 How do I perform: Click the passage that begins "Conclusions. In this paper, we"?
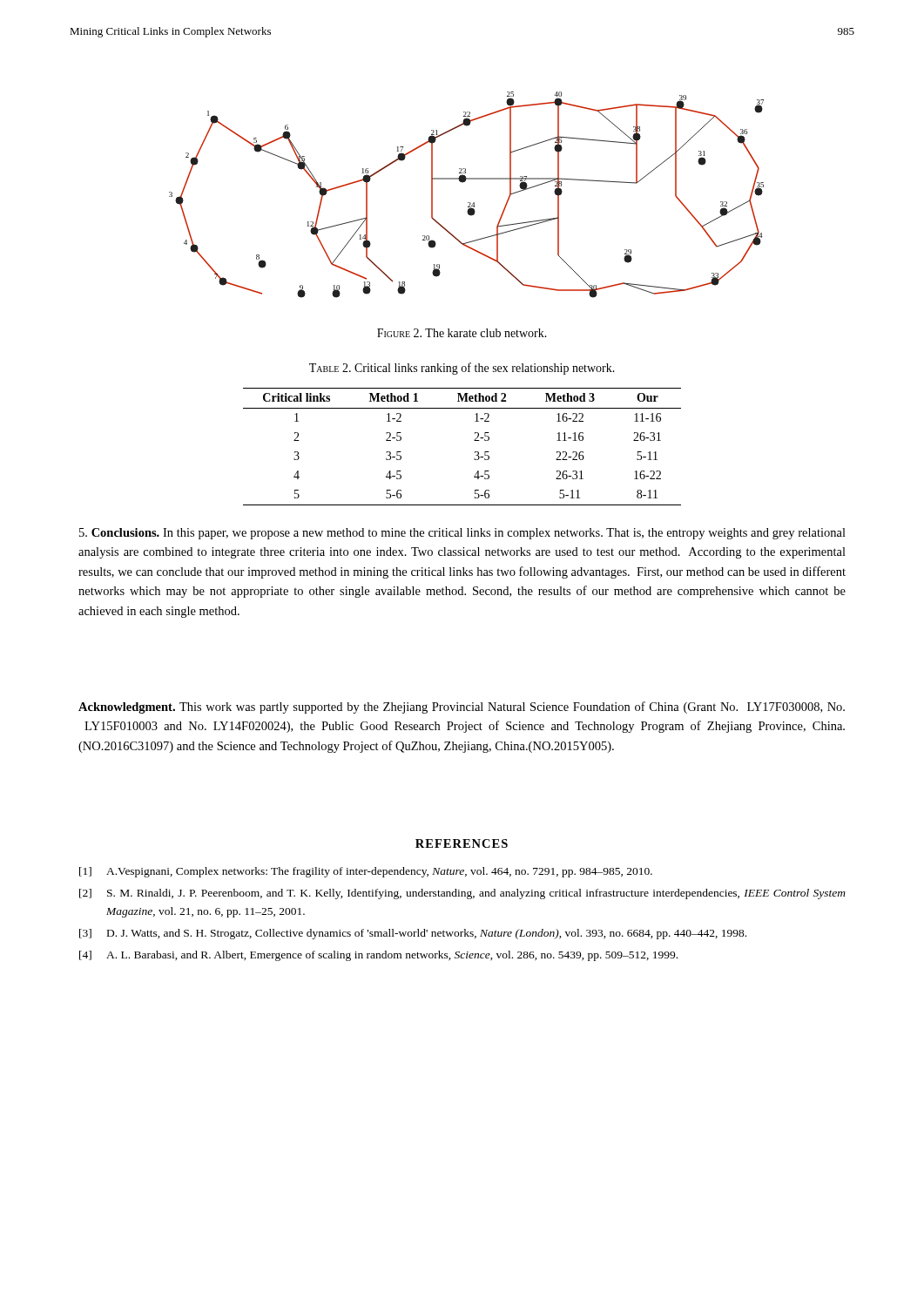[462, 572]
